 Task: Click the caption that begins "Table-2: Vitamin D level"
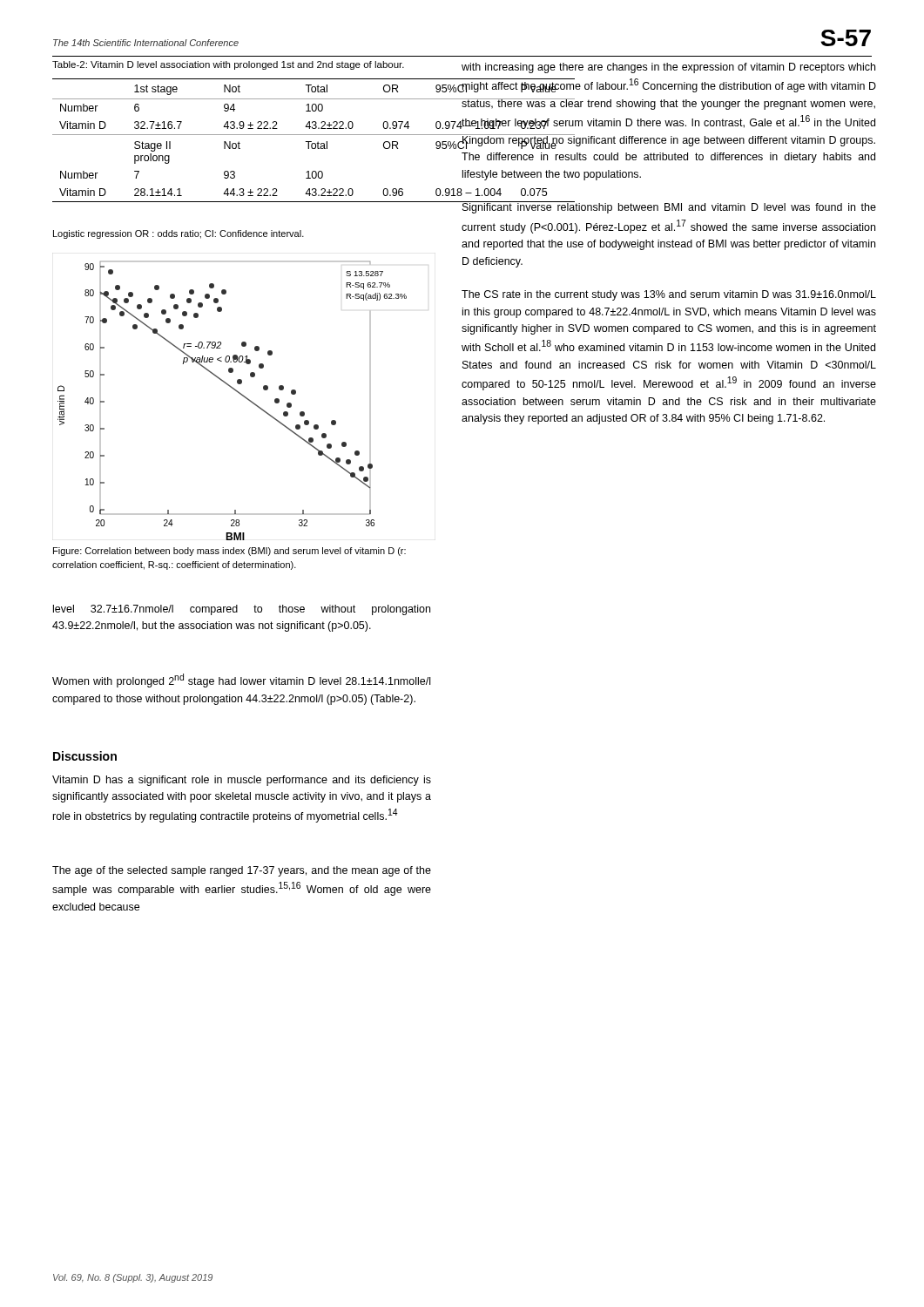[x=228, y=64]
